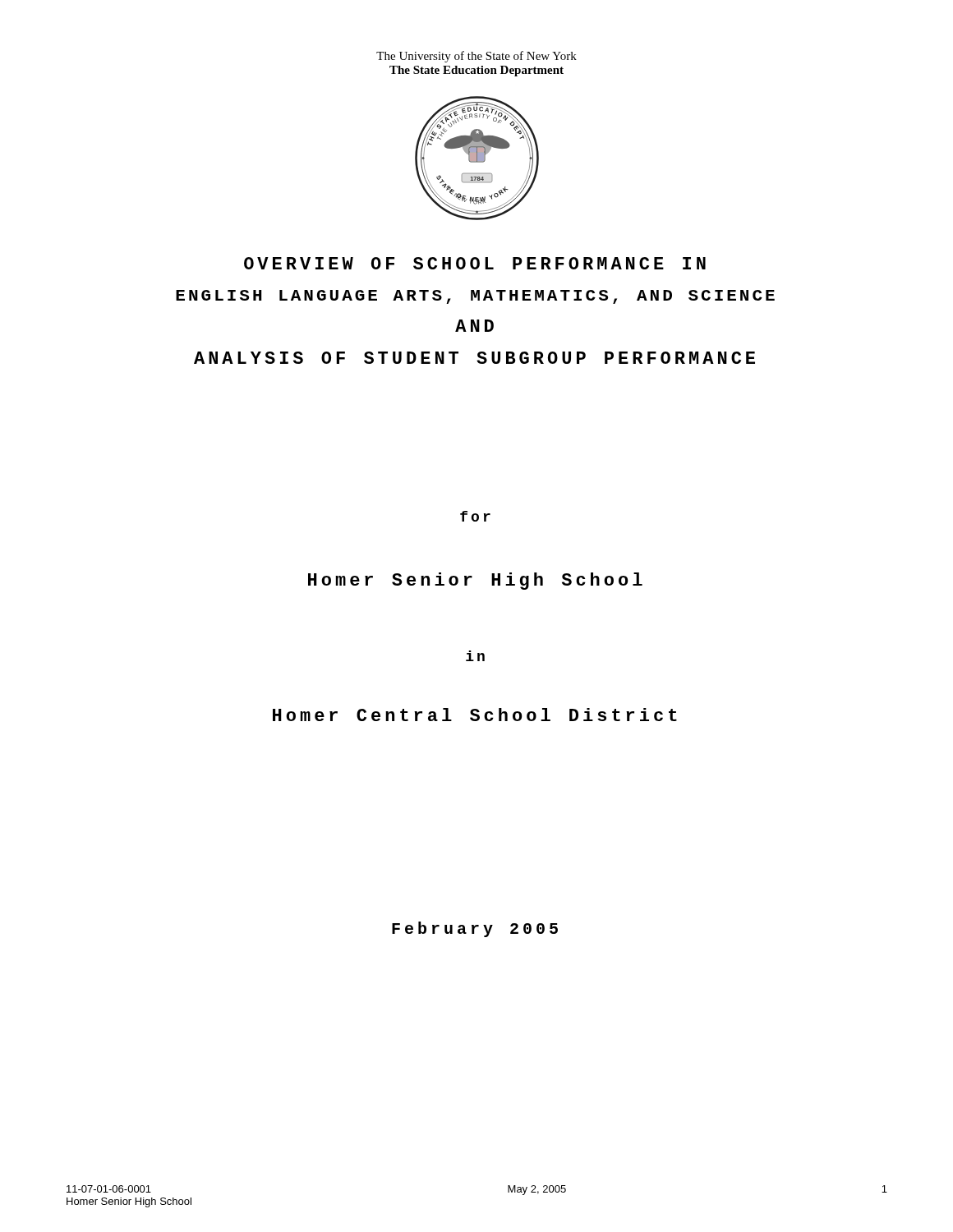Find the logo
Image resolution: width=953 pixels, height=1232 pixels.
pyautogui.click(x=476, y=160)
